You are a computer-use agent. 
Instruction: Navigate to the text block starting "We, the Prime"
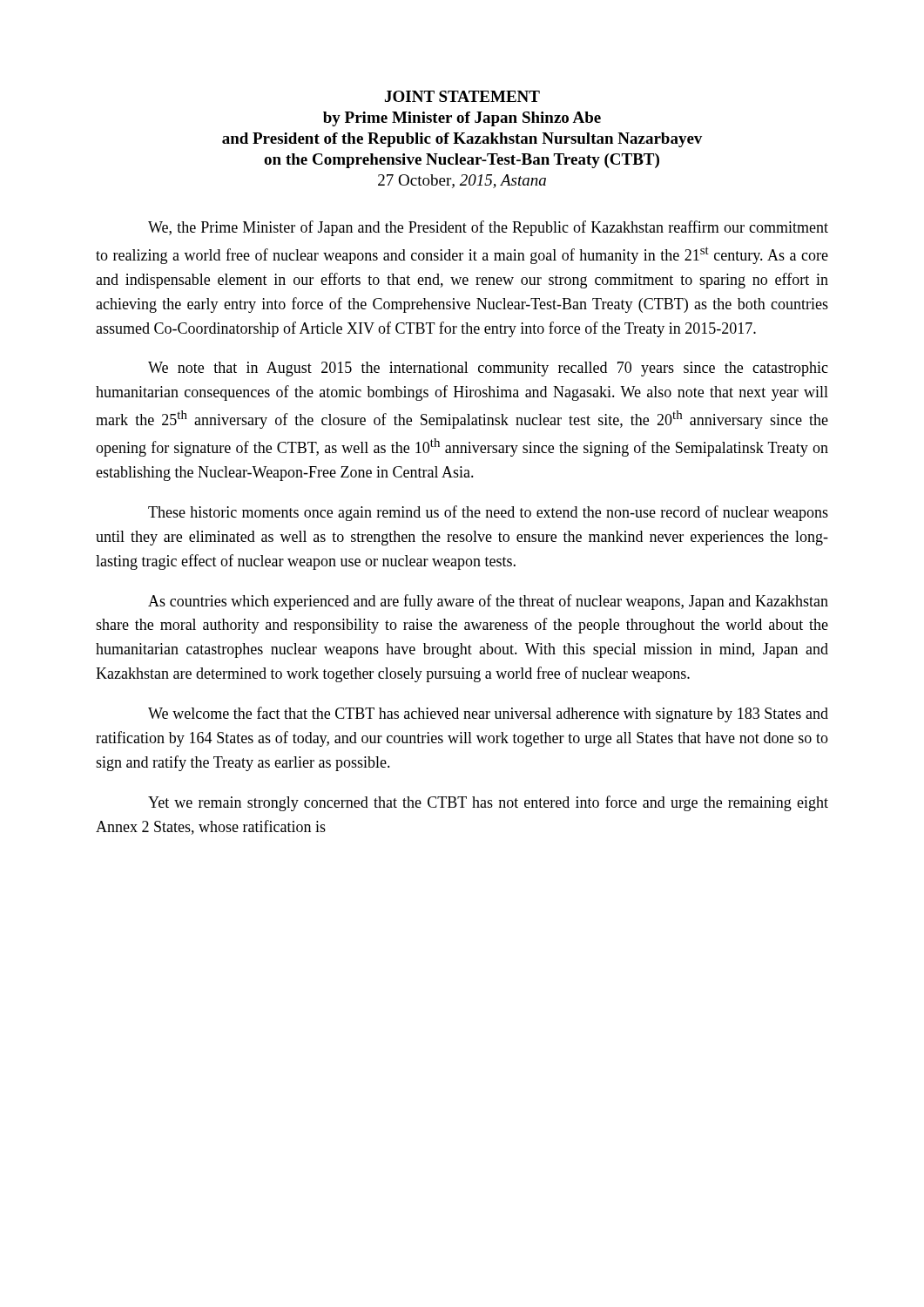click(x=462, y=528)
